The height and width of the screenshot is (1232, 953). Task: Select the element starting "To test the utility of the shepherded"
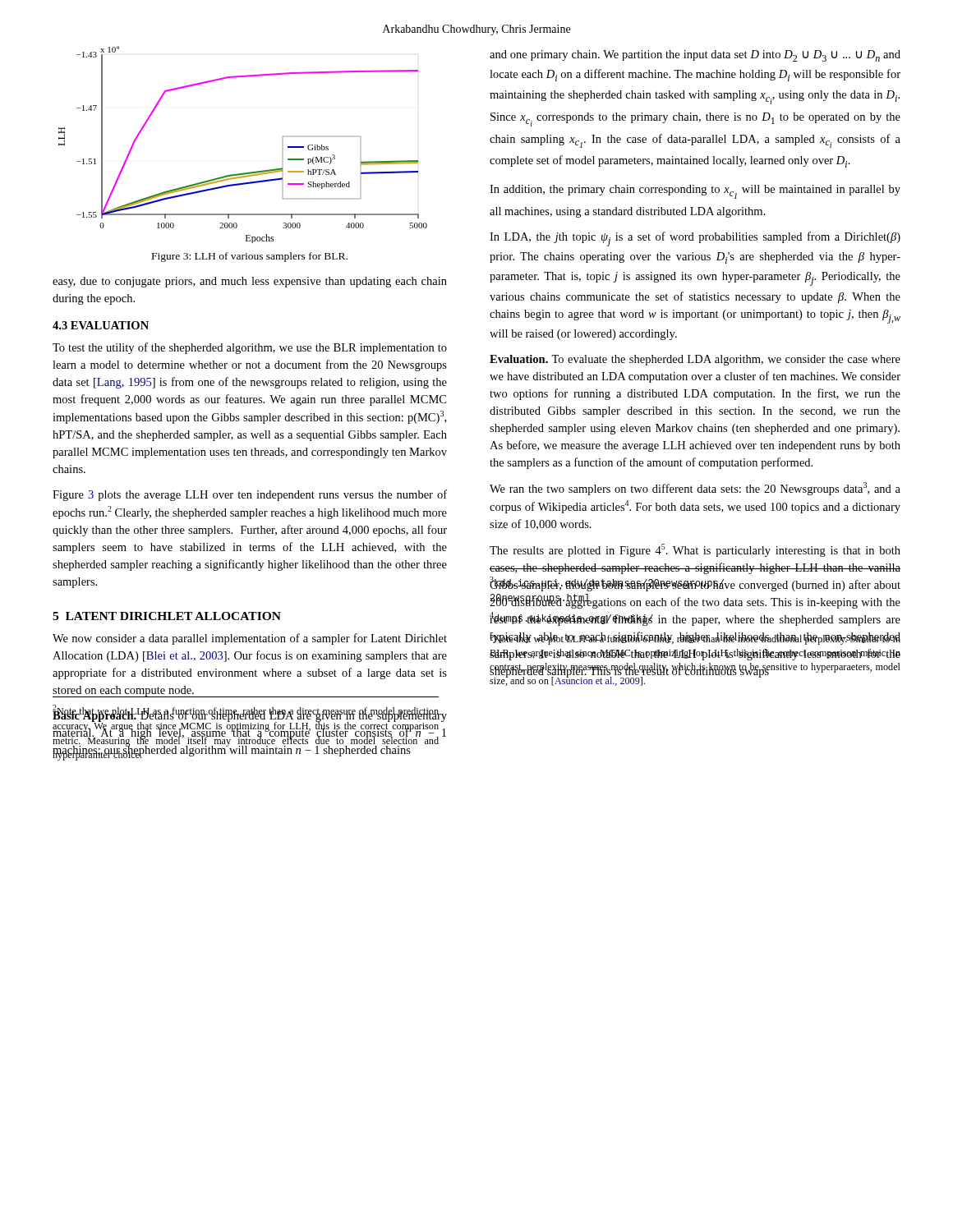click(x=250, y=409)
